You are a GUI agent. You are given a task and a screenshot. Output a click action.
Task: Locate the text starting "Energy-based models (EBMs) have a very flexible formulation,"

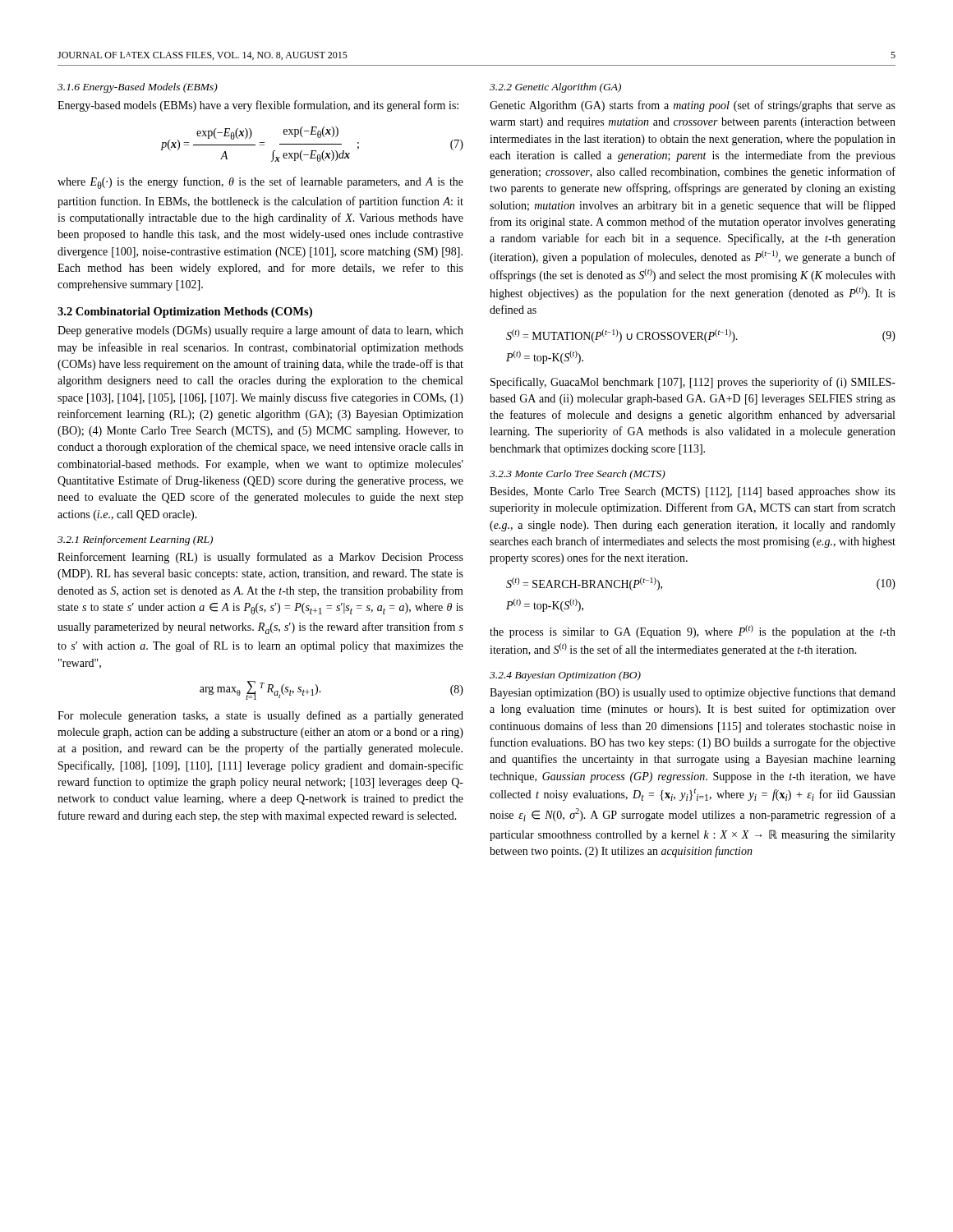coord(258,106)
